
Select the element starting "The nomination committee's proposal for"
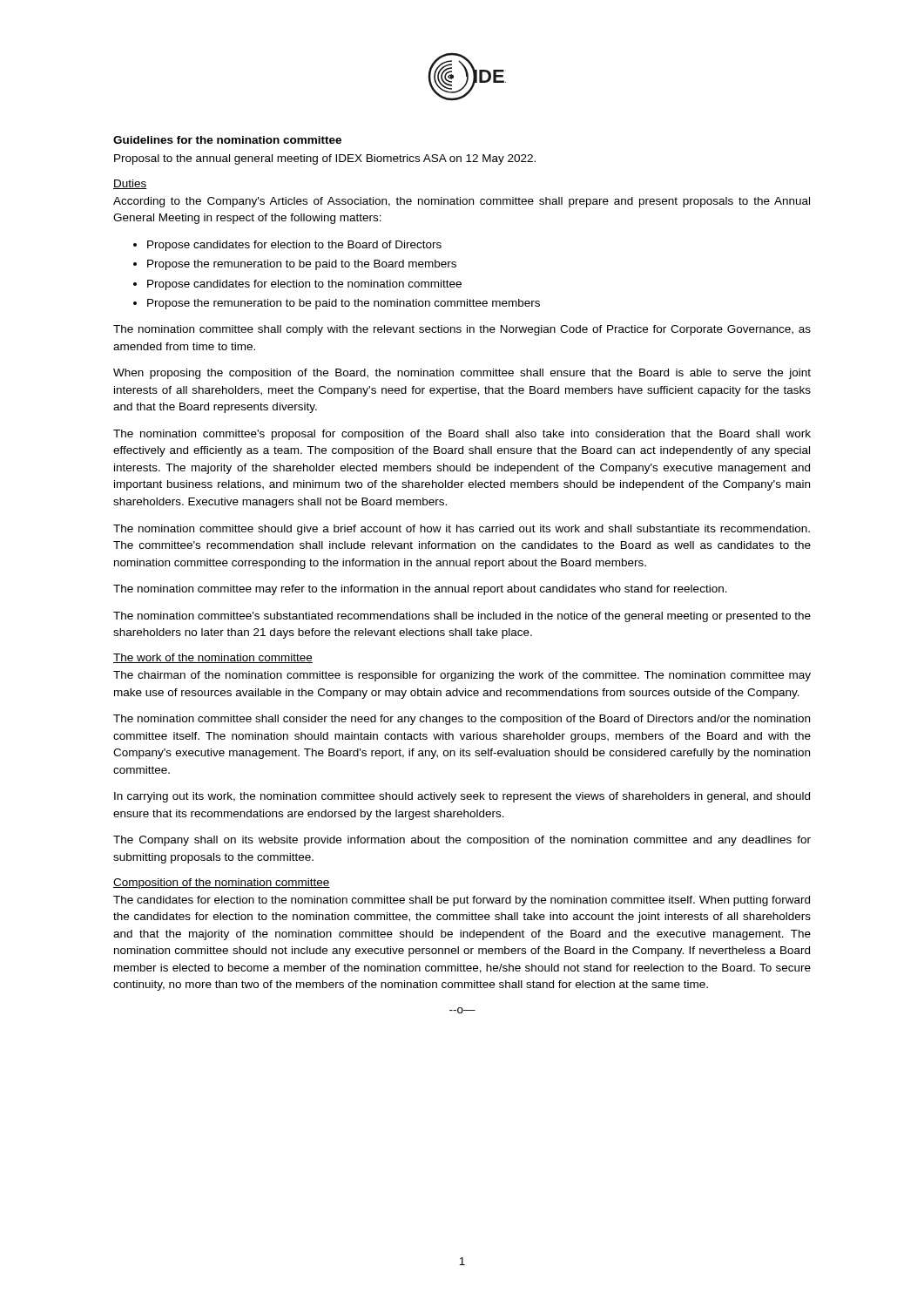[x=462, y=468]
